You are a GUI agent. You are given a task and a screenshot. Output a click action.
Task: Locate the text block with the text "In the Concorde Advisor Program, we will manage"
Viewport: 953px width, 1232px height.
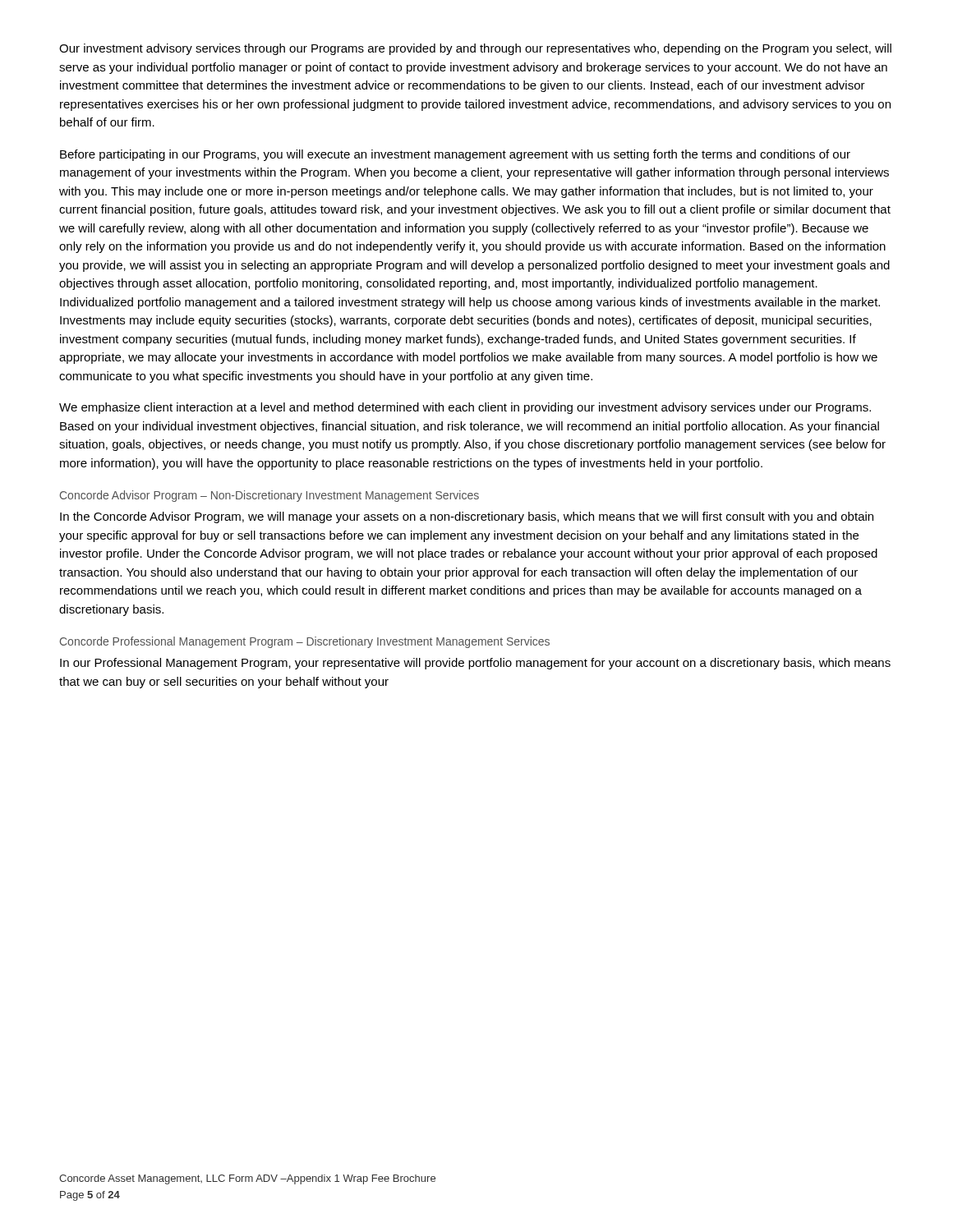[x=476, y=563]
